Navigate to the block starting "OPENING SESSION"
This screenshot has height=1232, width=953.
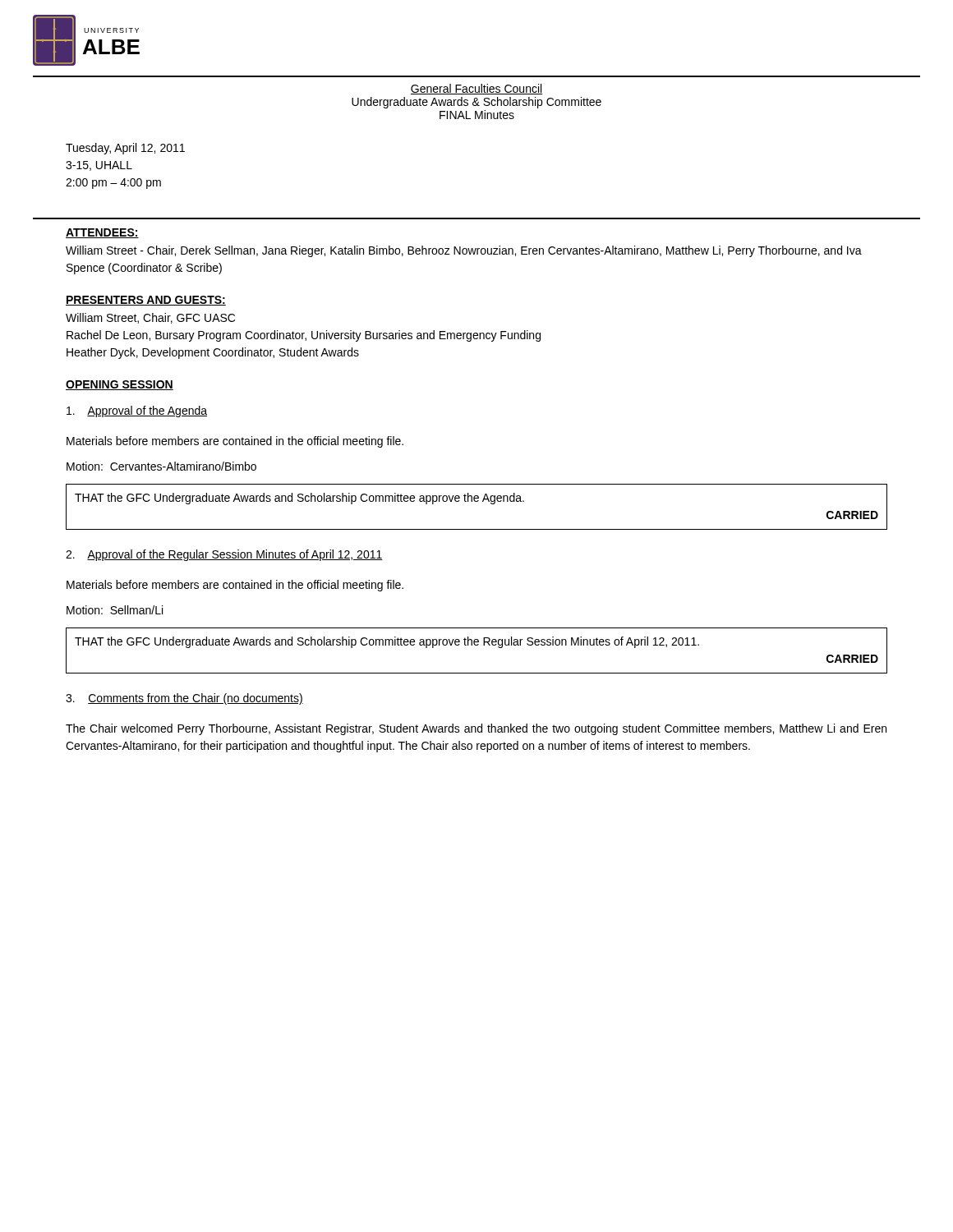tap(119, 384)
